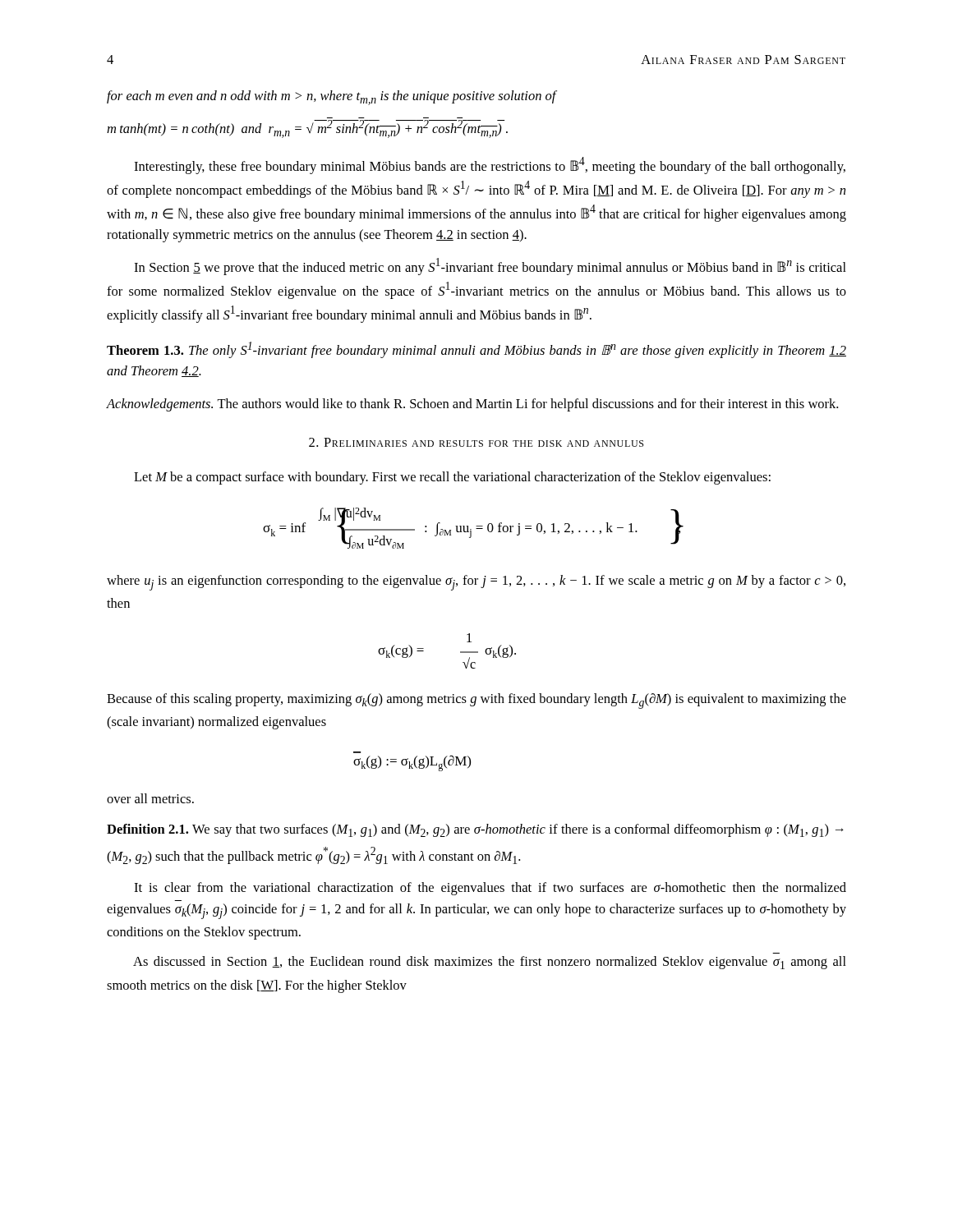Navigate to the block starting "σk(cg) = 1"

click(476, 651)
